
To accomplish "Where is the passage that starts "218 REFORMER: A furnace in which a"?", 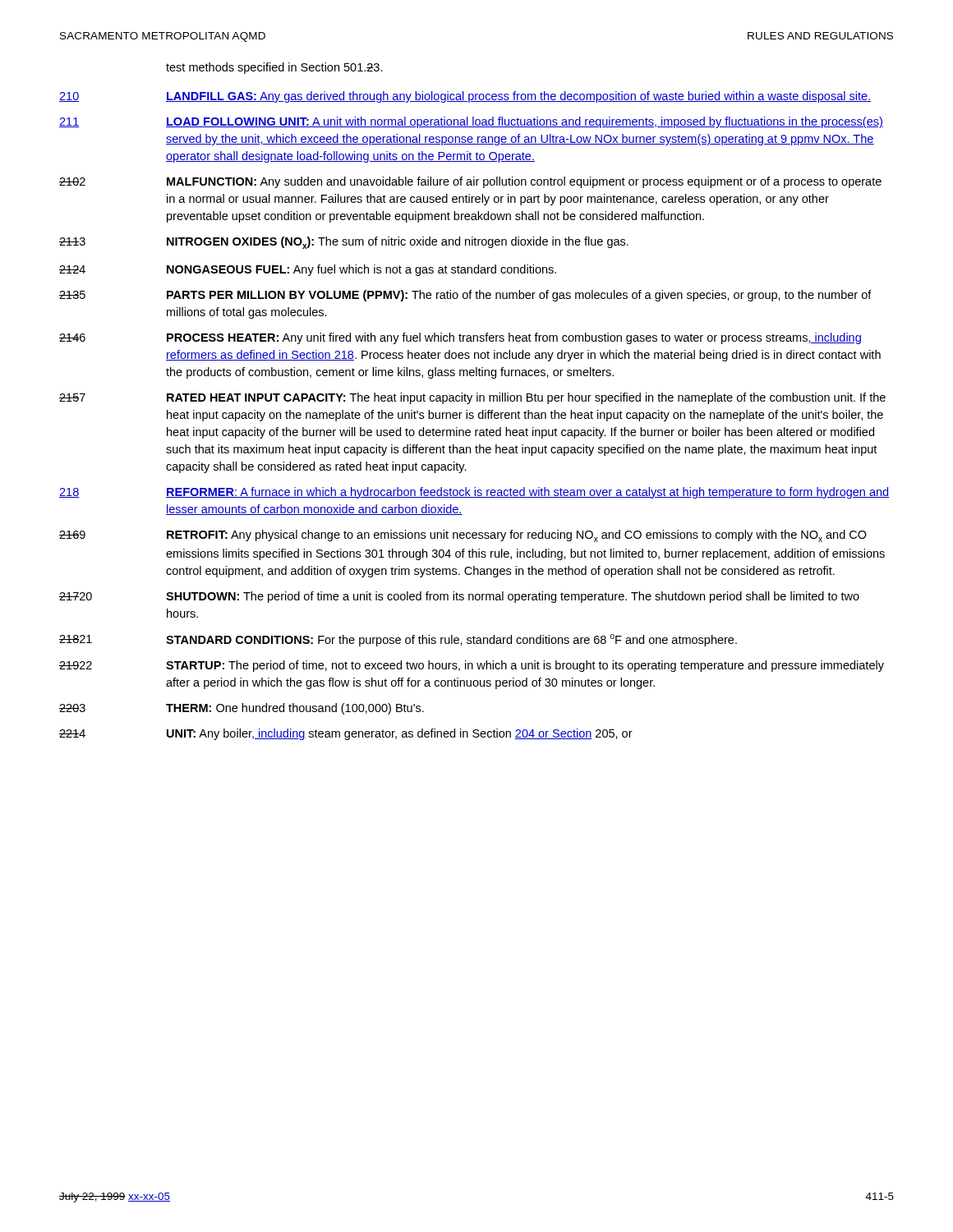I will tap(476, 501).
